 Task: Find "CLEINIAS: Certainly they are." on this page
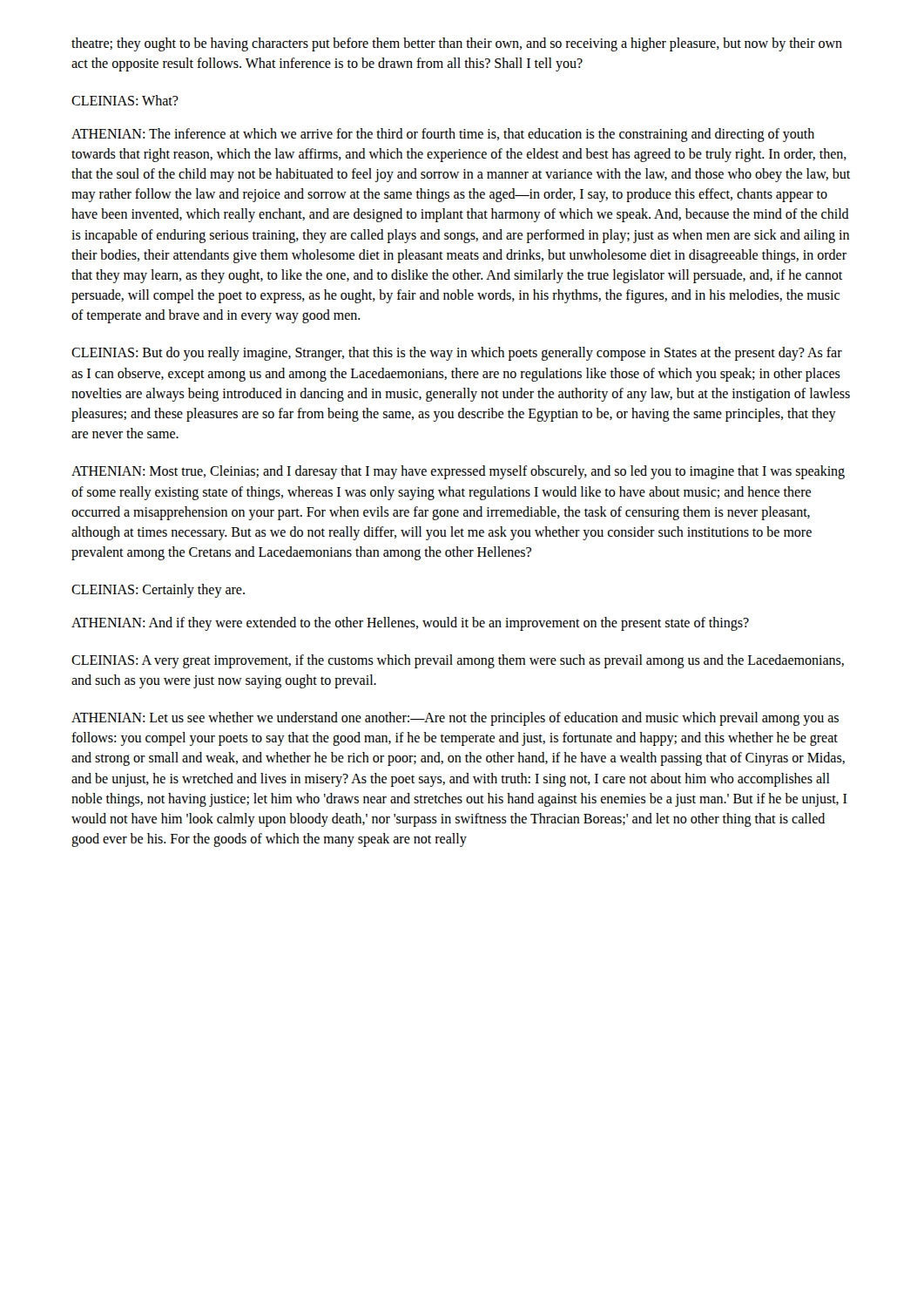pos(158,590)
